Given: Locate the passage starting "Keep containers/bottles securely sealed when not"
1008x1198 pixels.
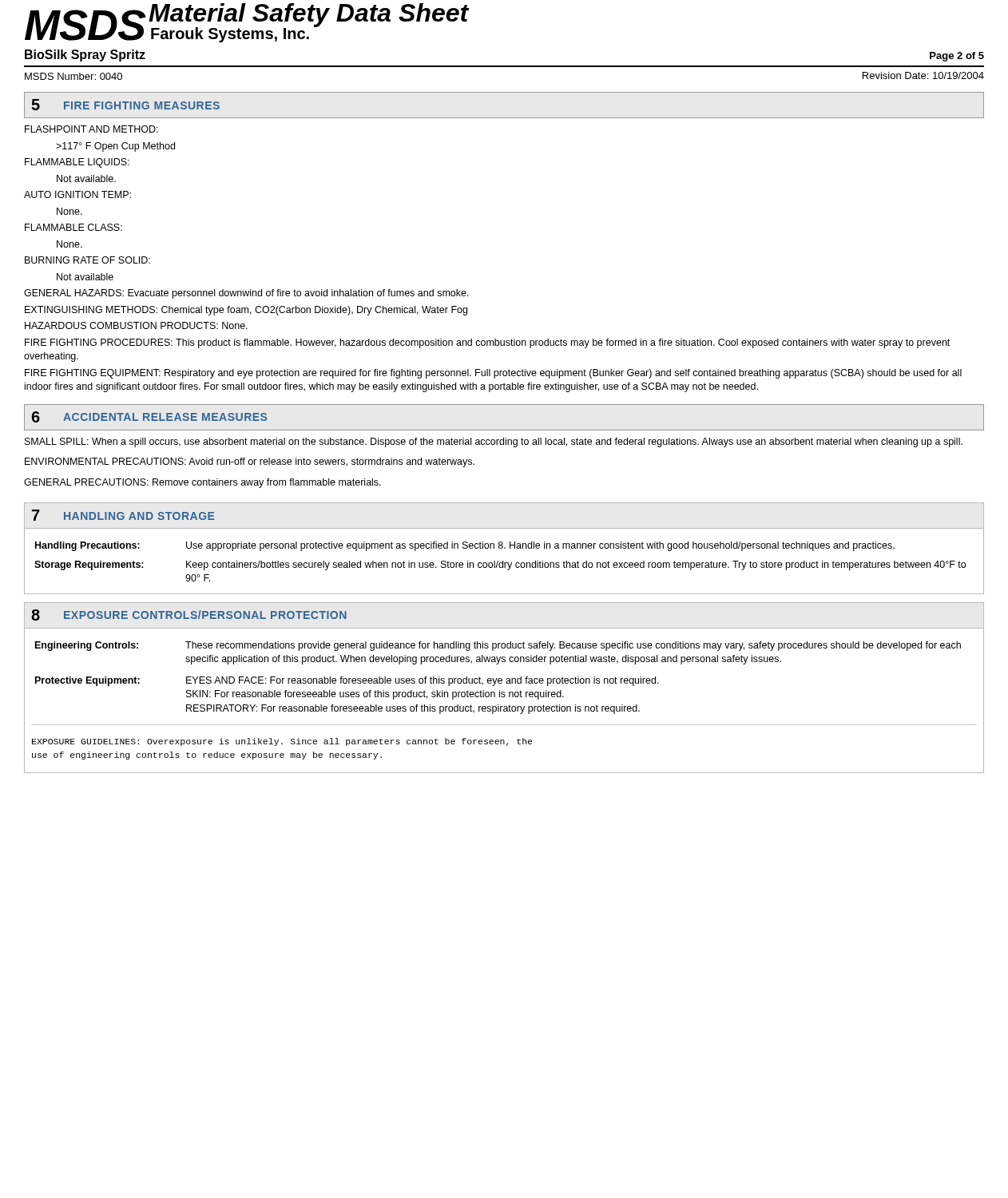Looking at the screenshot, I should click(x=576, y=571).
